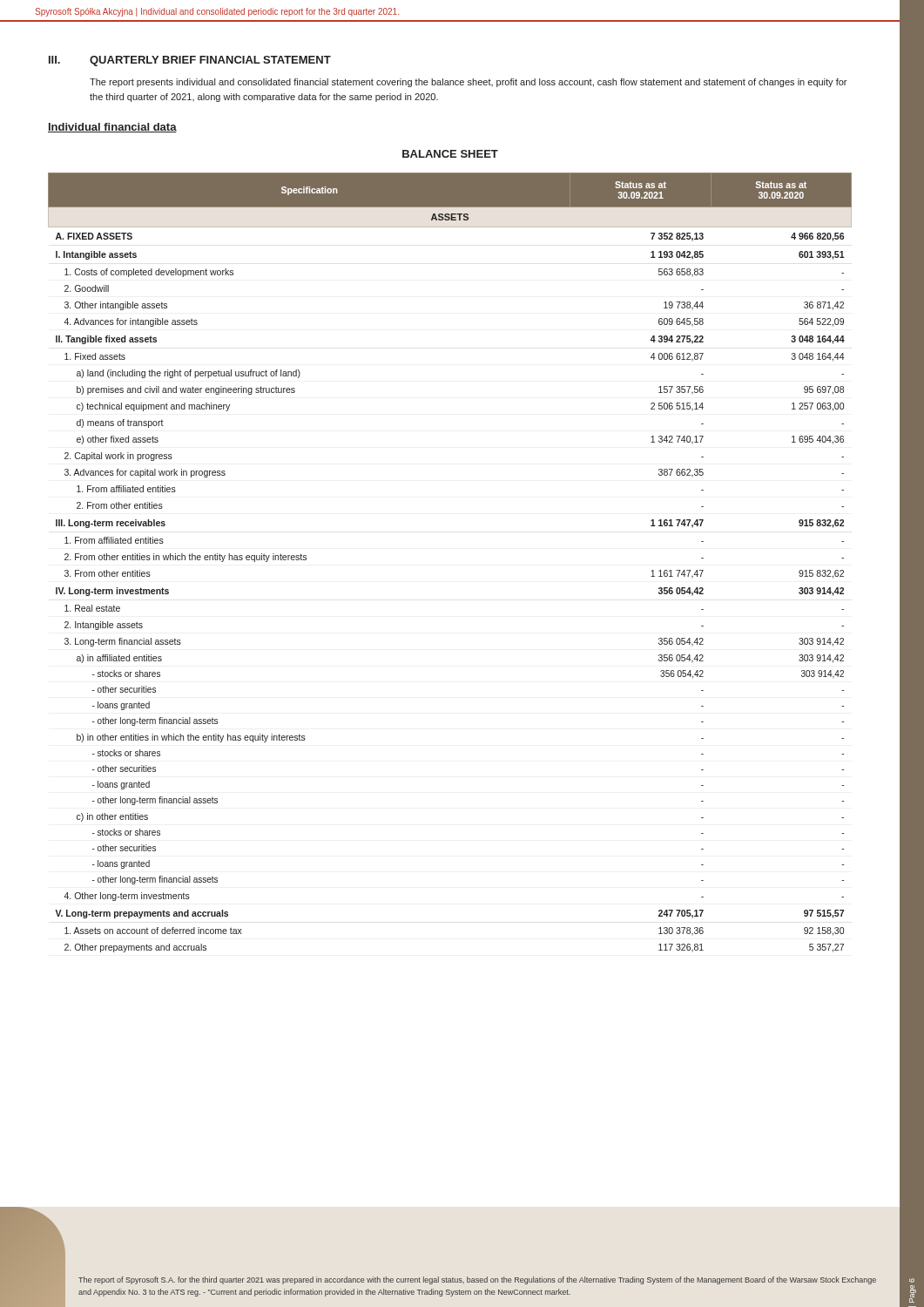
Task: Select the text block that says "The report presents individual and"
Action: (468, 89)
